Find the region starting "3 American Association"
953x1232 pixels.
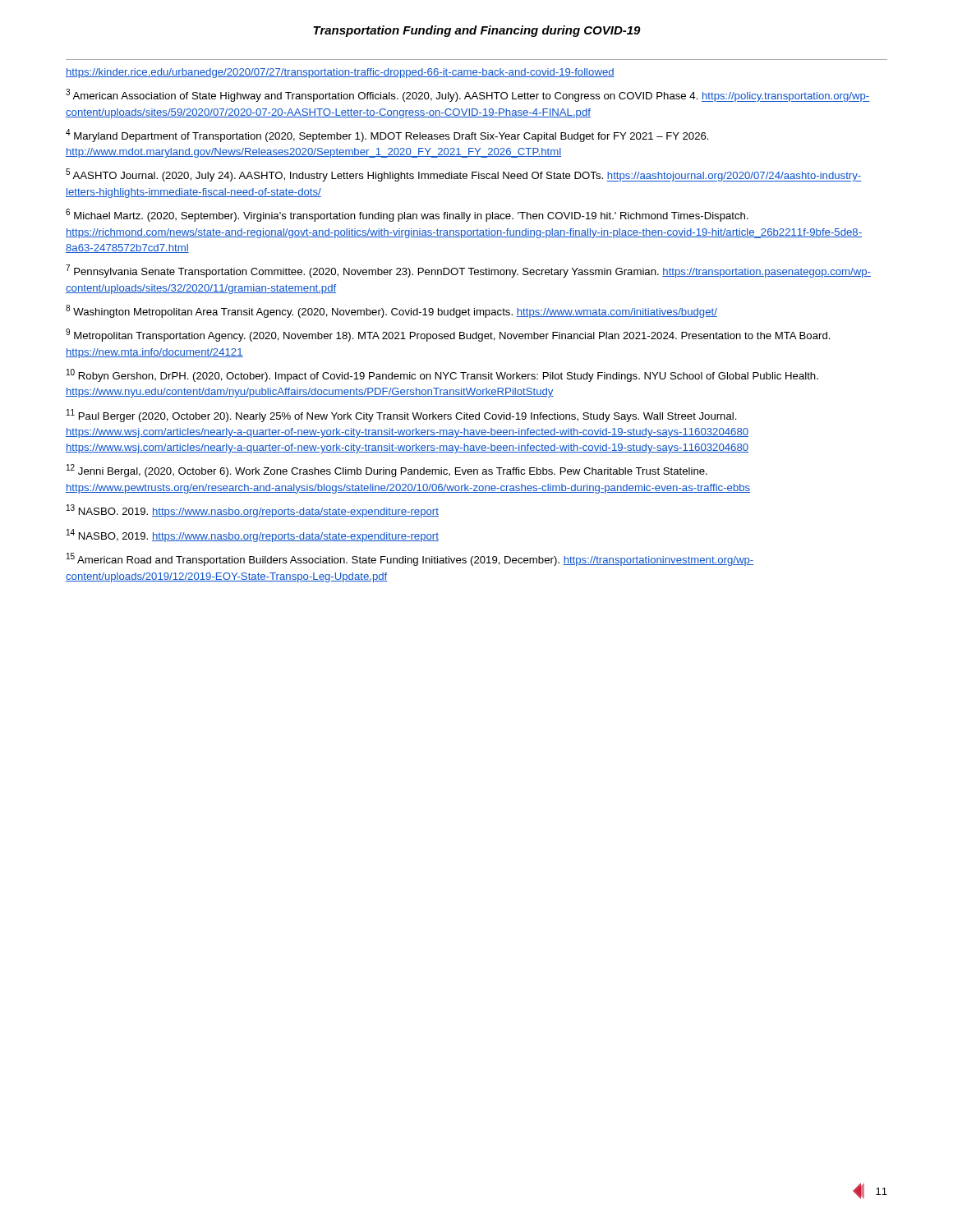pyautogui.click(x=468, y=103)
